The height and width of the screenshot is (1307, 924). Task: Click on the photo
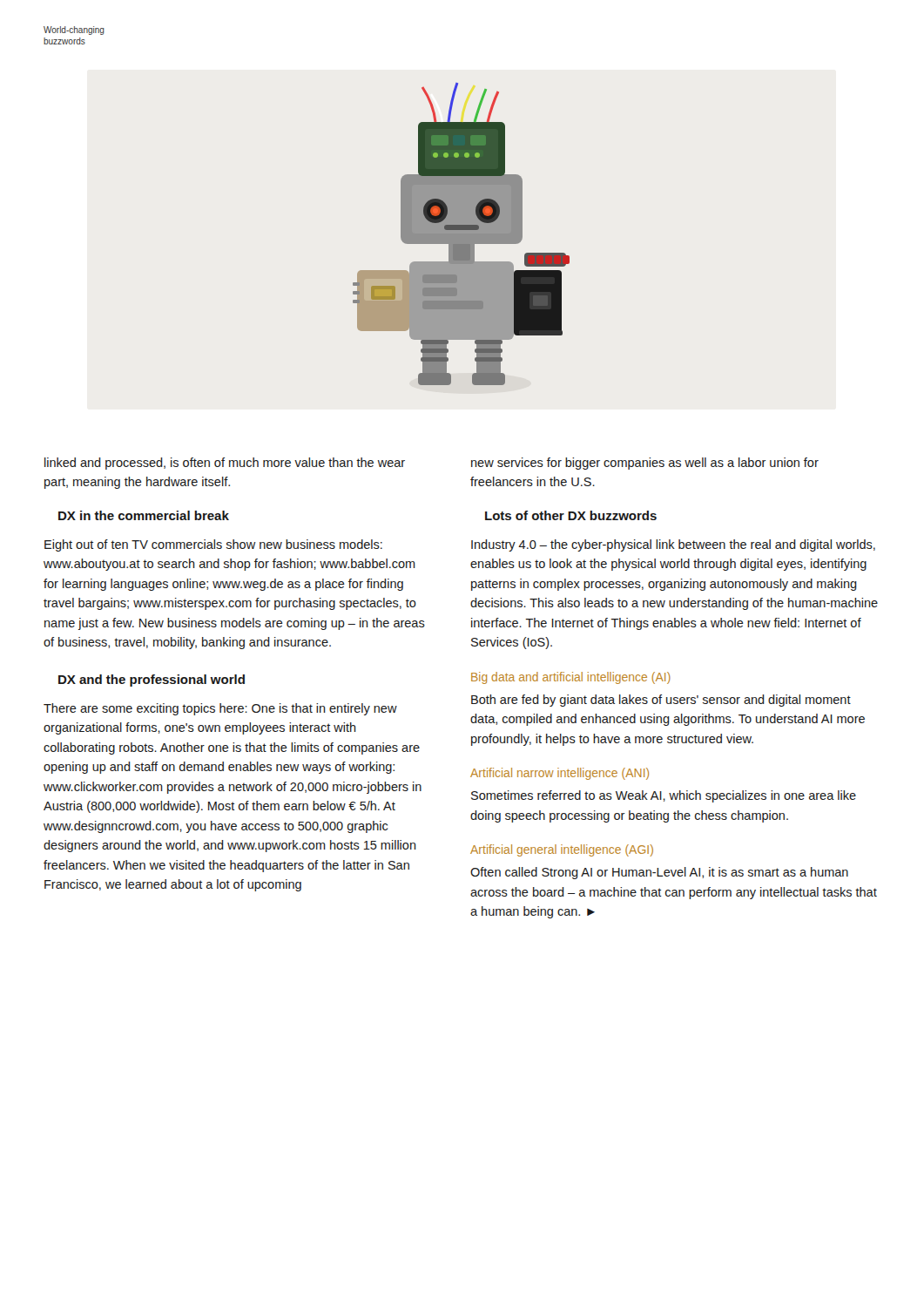coord(462,240)
